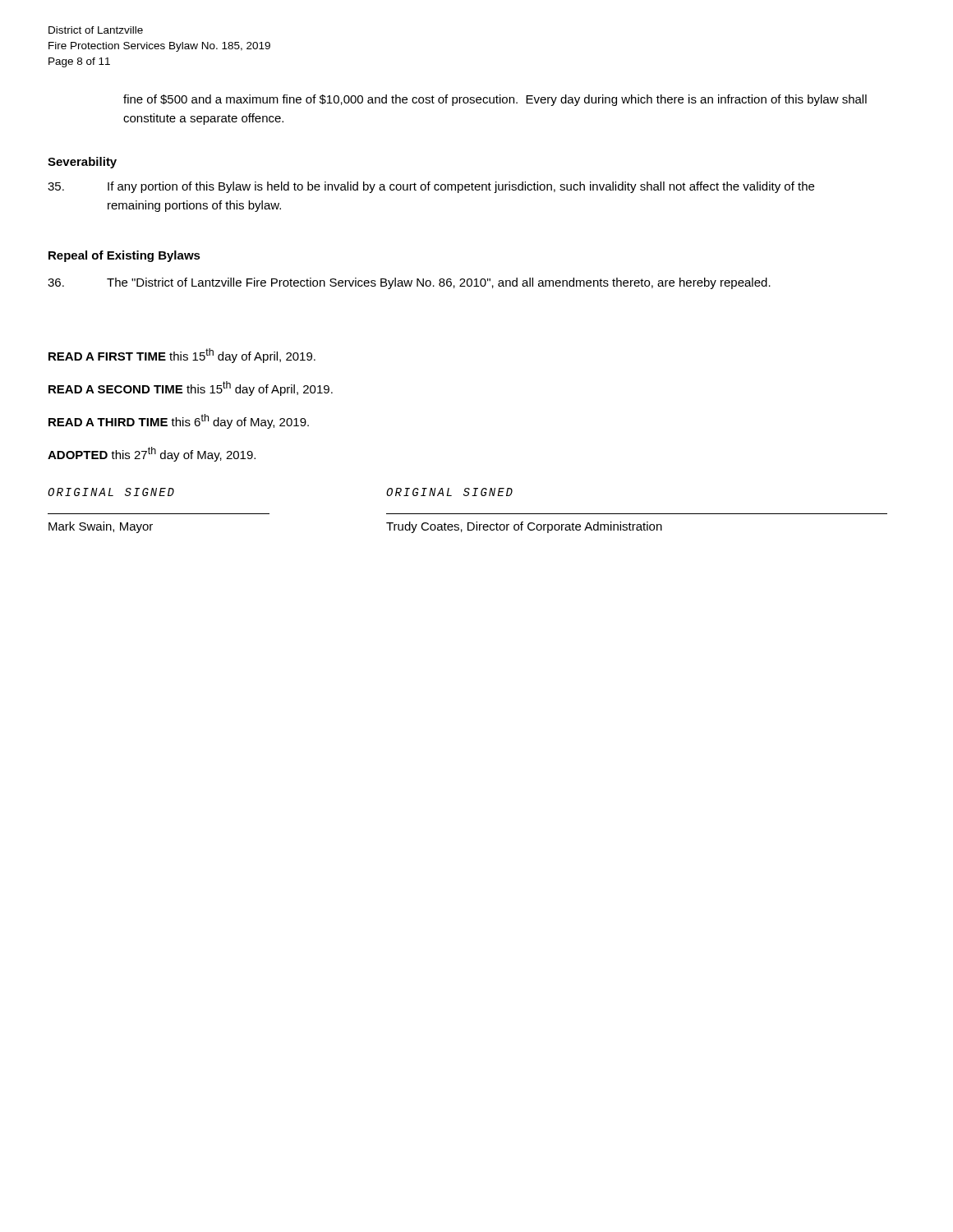
Task: Navigate to the block starting "ADOPTED this 27th day of May, 2019."
Action: tap(152, 453)
